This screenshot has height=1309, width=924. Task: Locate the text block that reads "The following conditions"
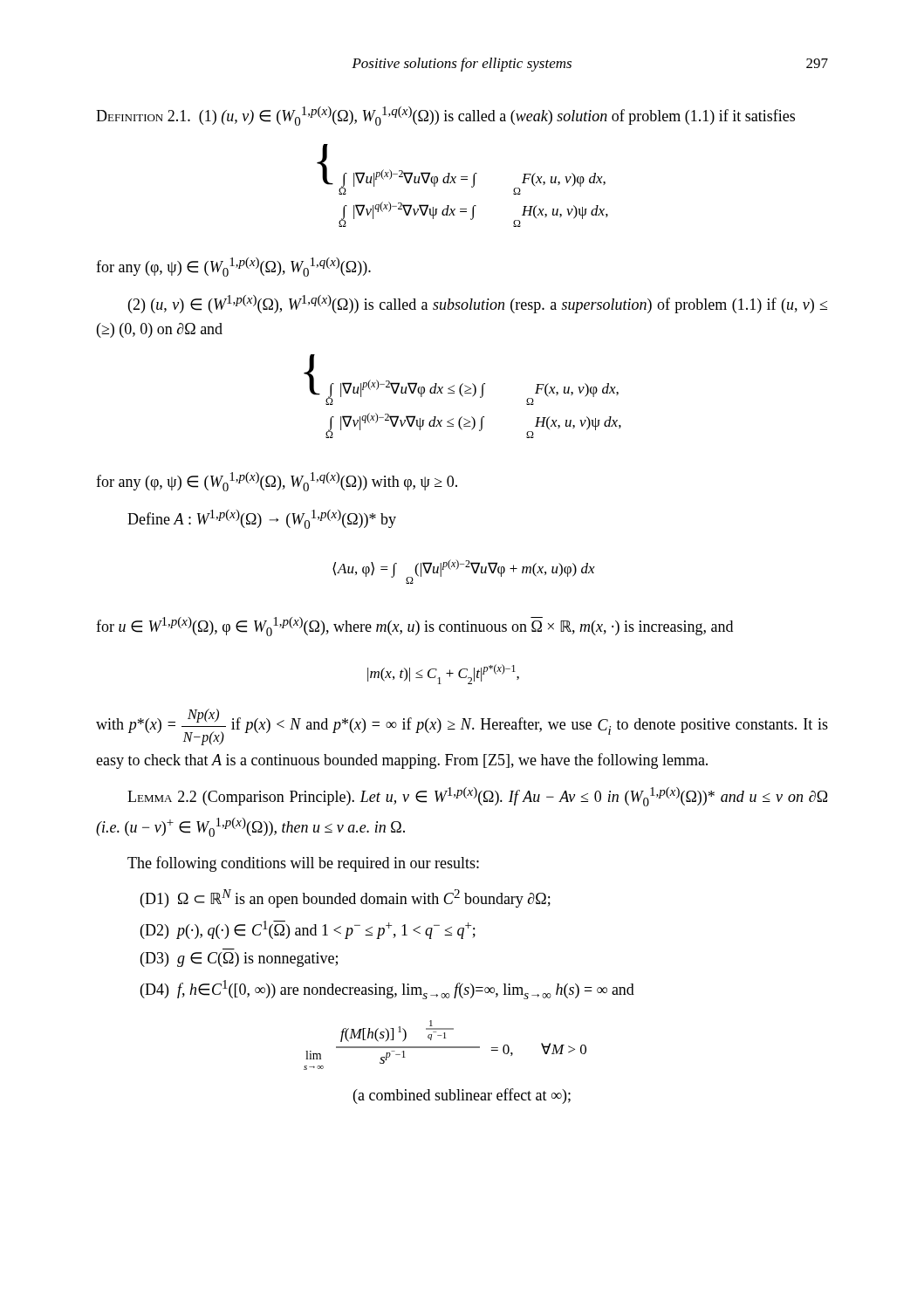[304, 863]
